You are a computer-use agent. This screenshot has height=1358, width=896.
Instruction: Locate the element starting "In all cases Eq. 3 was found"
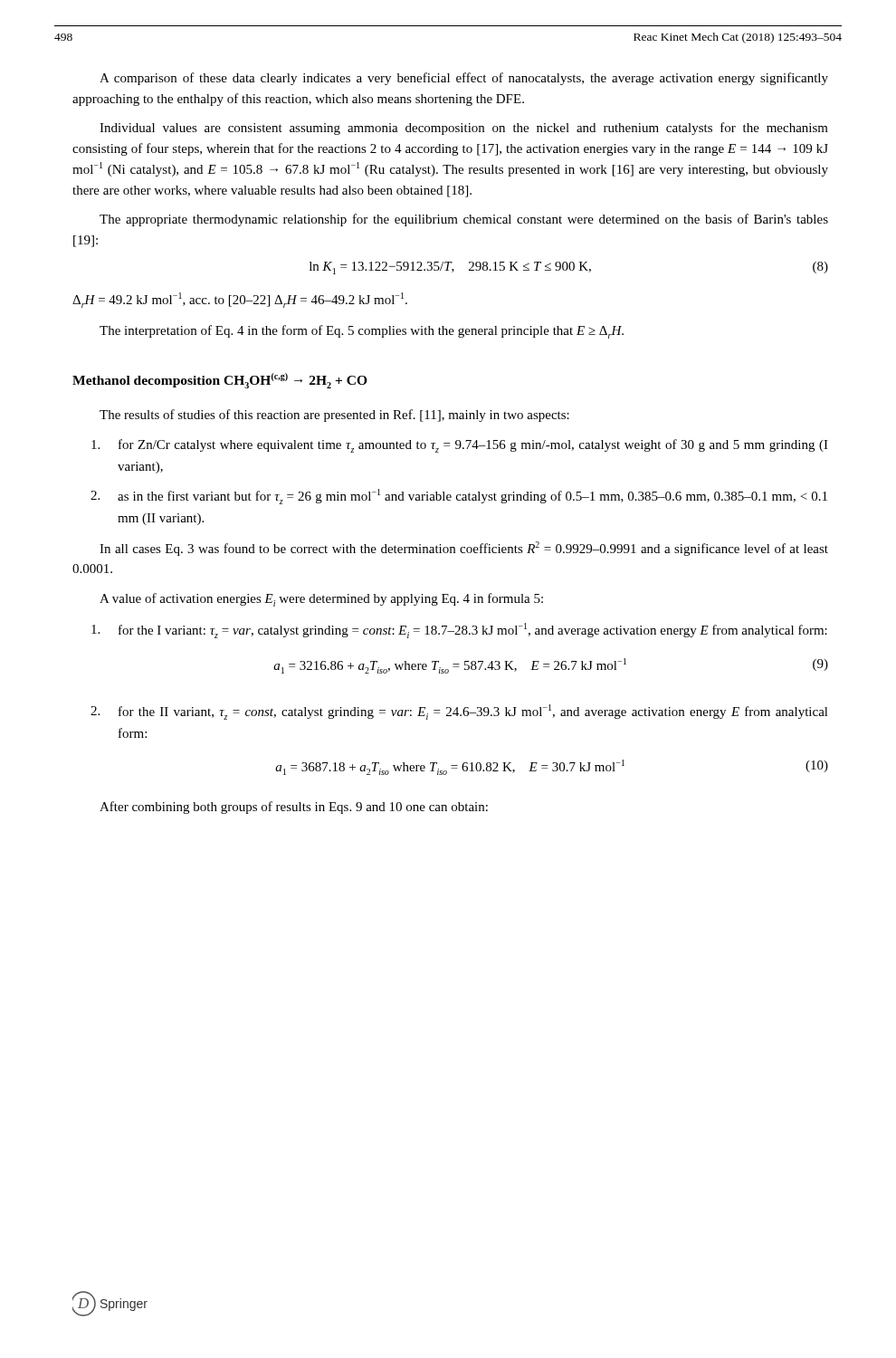(450, 558)
